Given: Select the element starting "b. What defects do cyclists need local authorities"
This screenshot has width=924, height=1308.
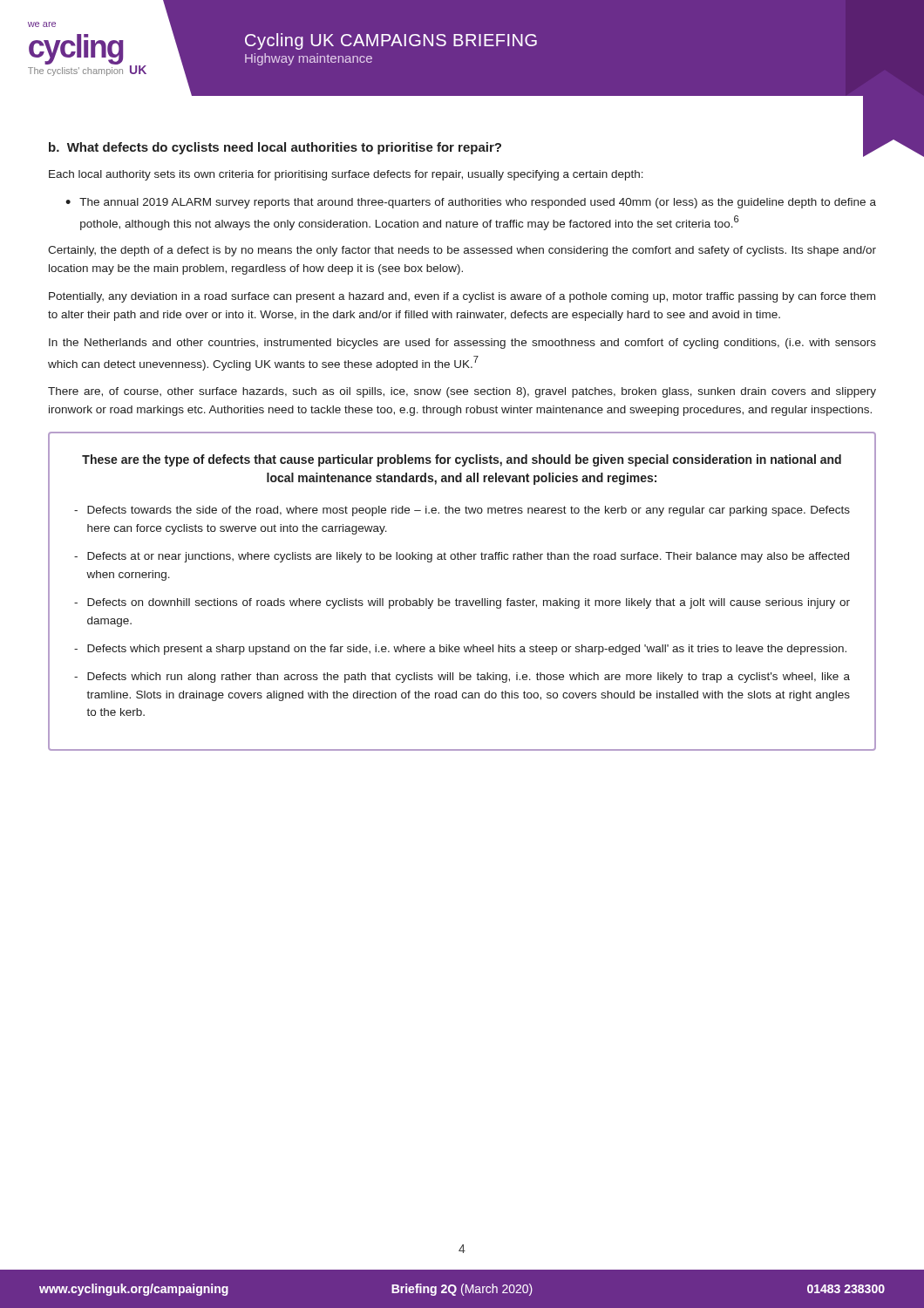Looking at the screenshot, I should [x=275, y=147].
